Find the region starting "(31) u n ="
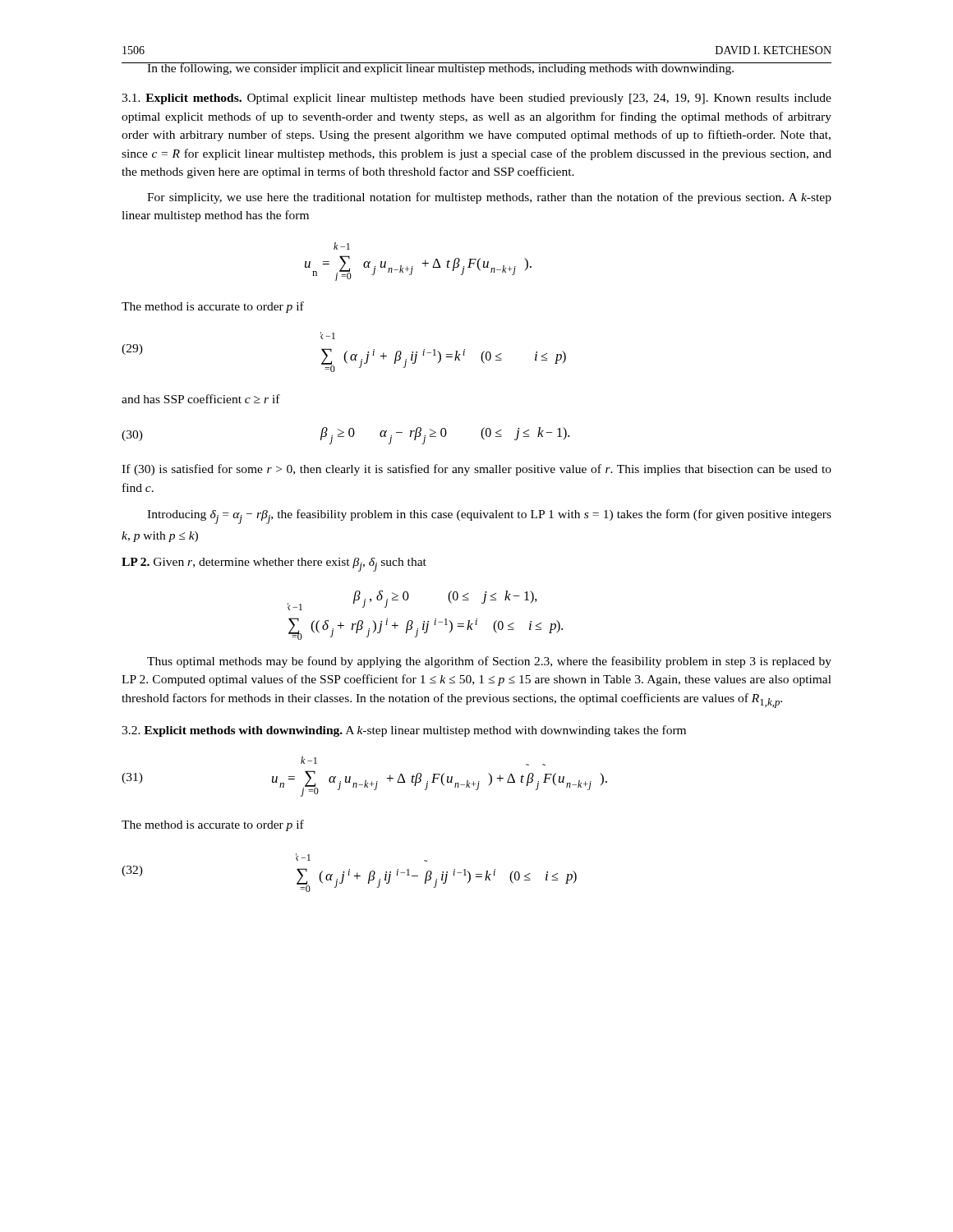This screenshot has height=1232, width=953. [476, 779]
